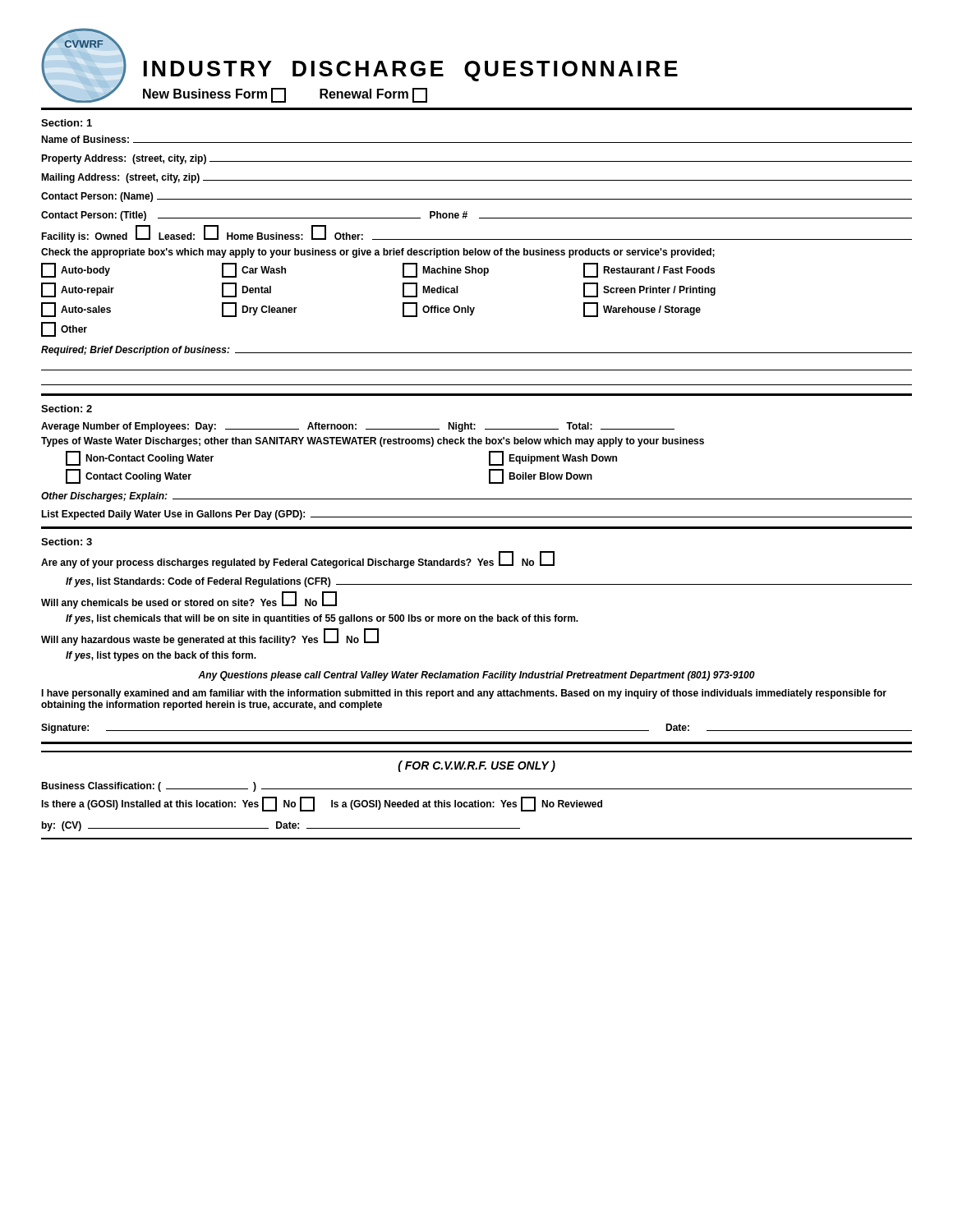
Task: Find the text block starting "Check the appropriate box's which may"
Action: pos(378,252)
